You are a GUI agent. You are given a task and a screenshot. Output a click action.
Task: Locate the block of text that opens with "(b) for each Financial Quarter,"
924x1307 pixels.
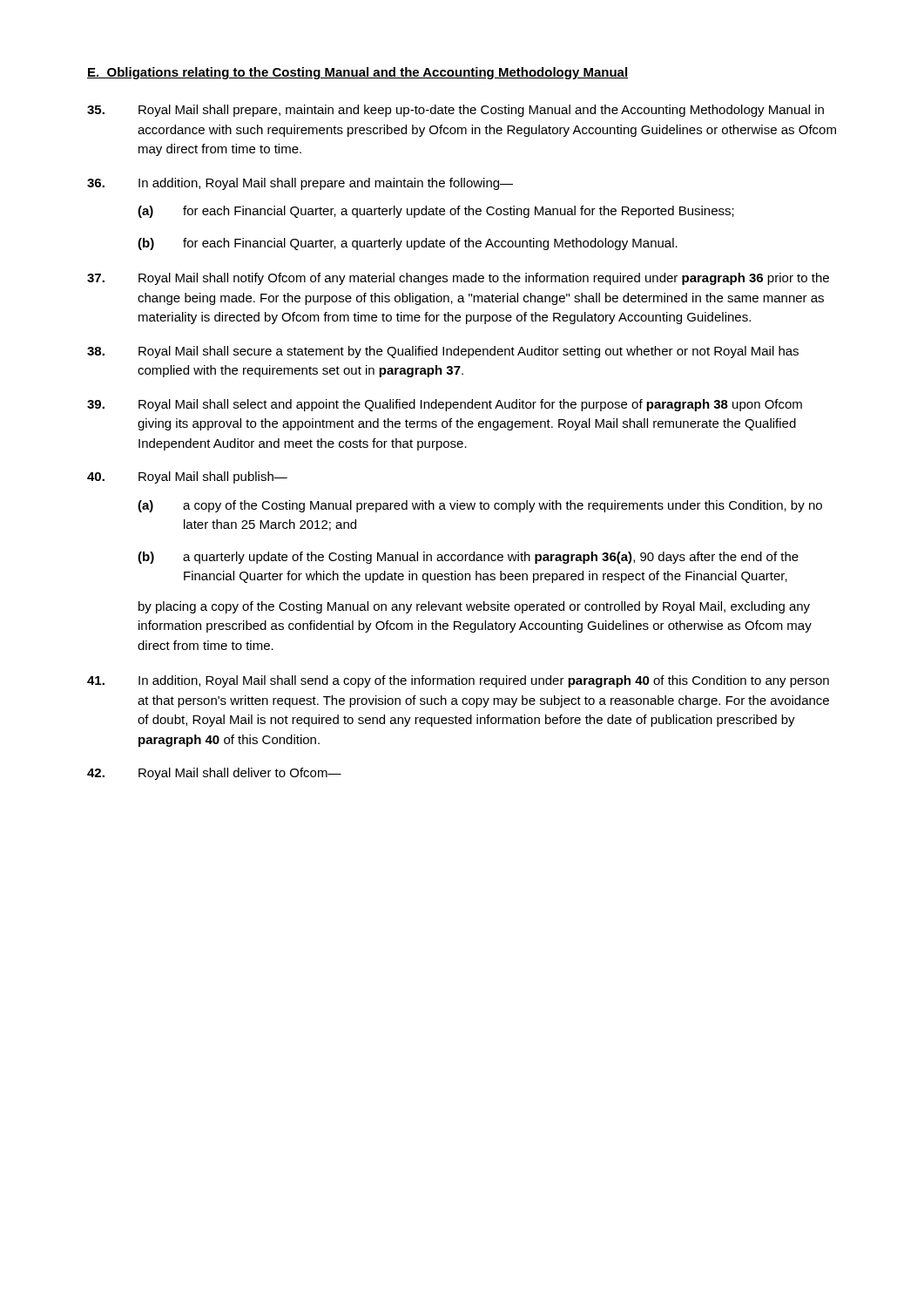tap(487, 243)
